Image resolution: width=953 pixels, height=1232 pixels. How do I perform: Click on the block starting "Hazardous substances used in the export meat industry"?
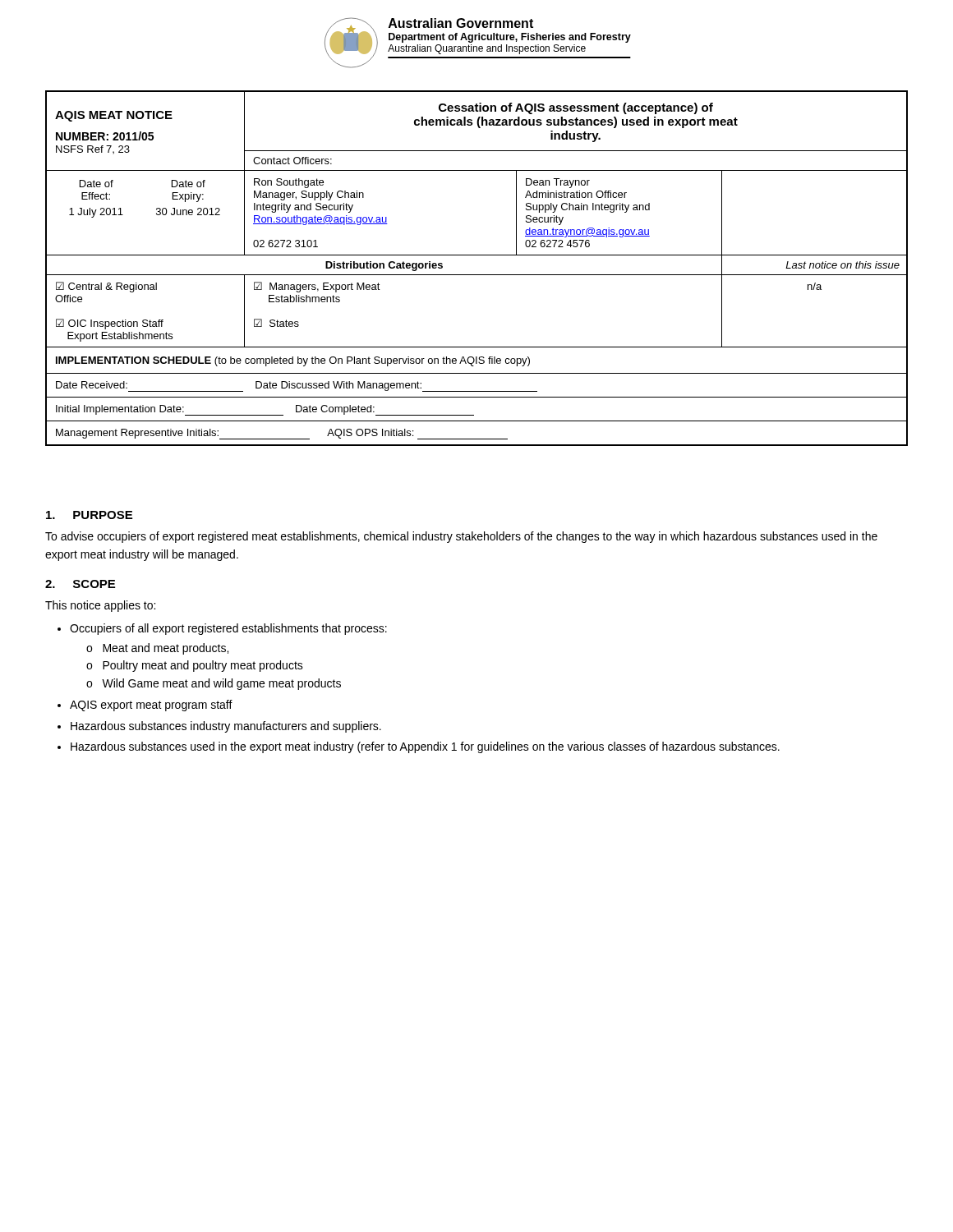click(x=425, y=747)
